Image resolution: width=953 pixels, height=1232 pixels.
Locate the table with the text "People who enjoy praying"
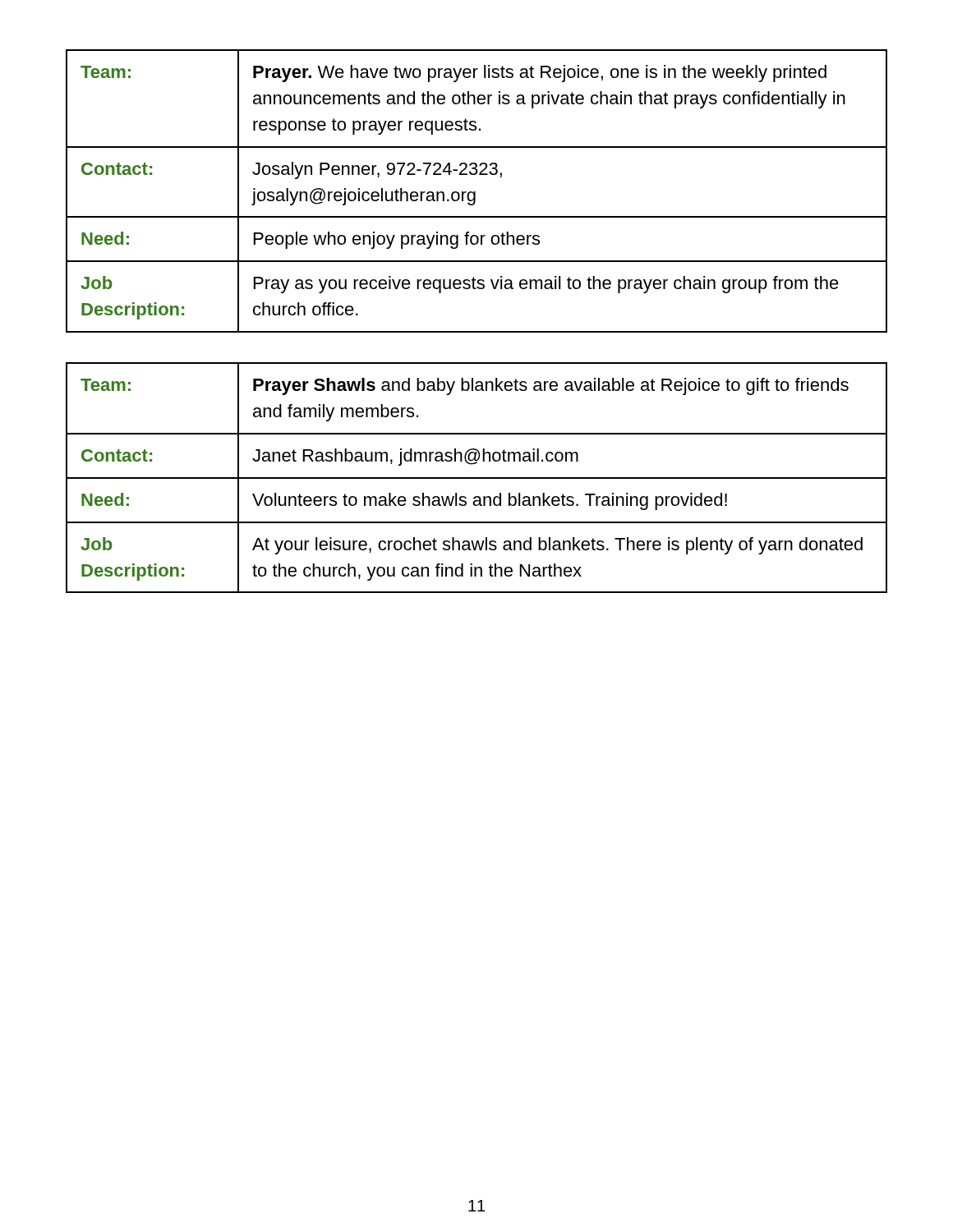pos(476,191)
